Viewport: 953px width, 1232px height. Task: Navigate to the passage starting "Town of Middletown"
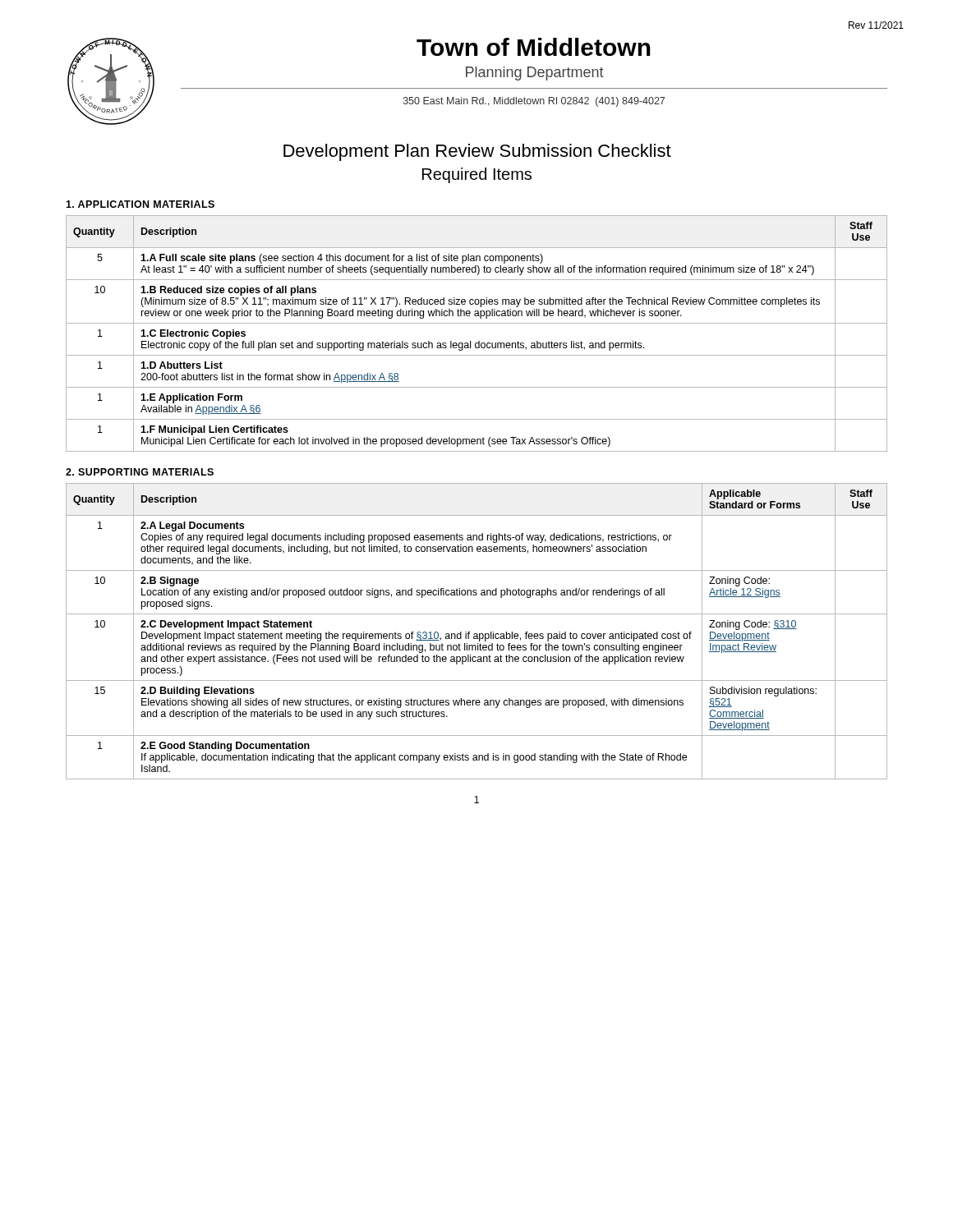(534, 47)
